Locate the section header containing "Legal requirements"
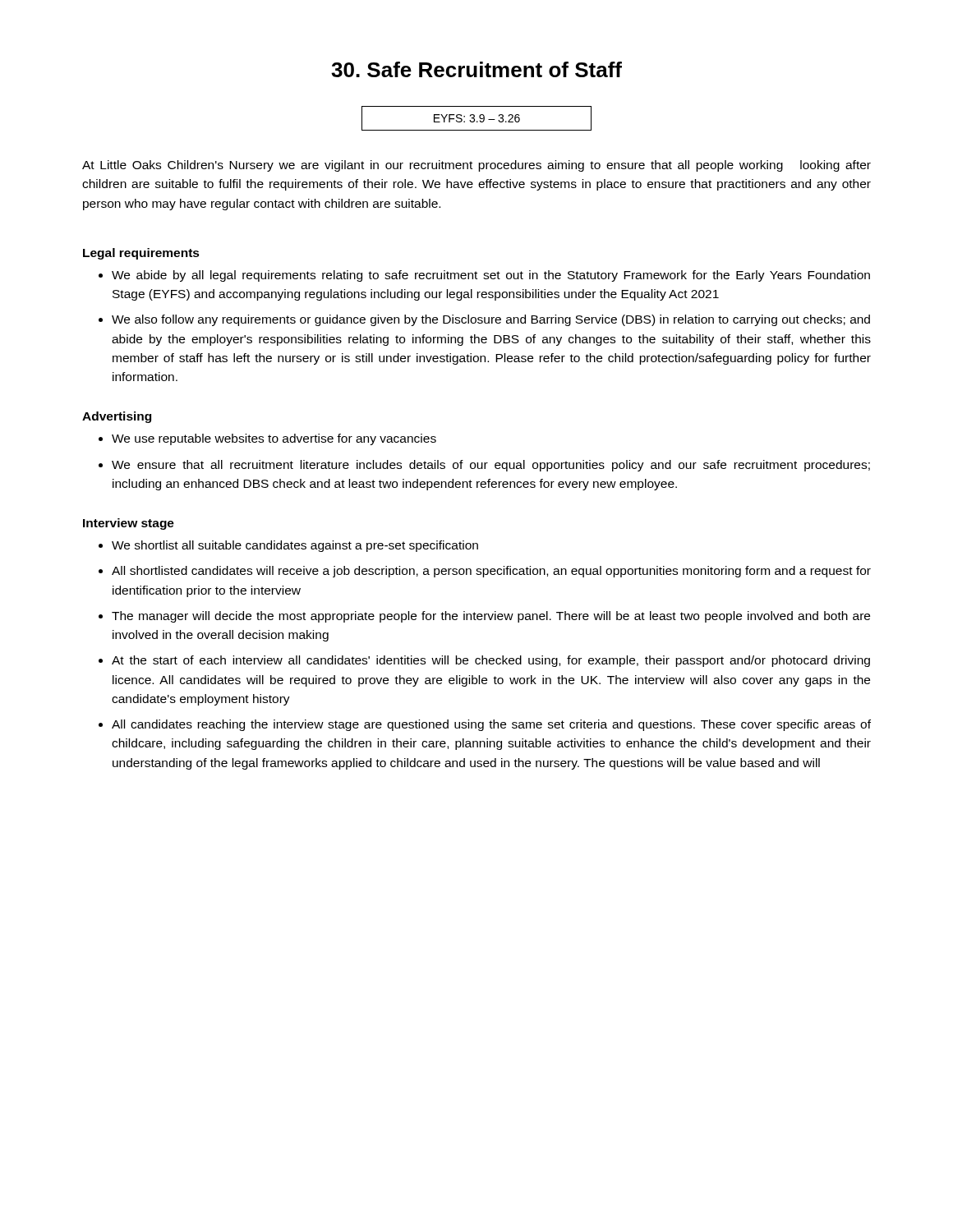The height and width of the screenshot is (1232, 953). (141, 253)
